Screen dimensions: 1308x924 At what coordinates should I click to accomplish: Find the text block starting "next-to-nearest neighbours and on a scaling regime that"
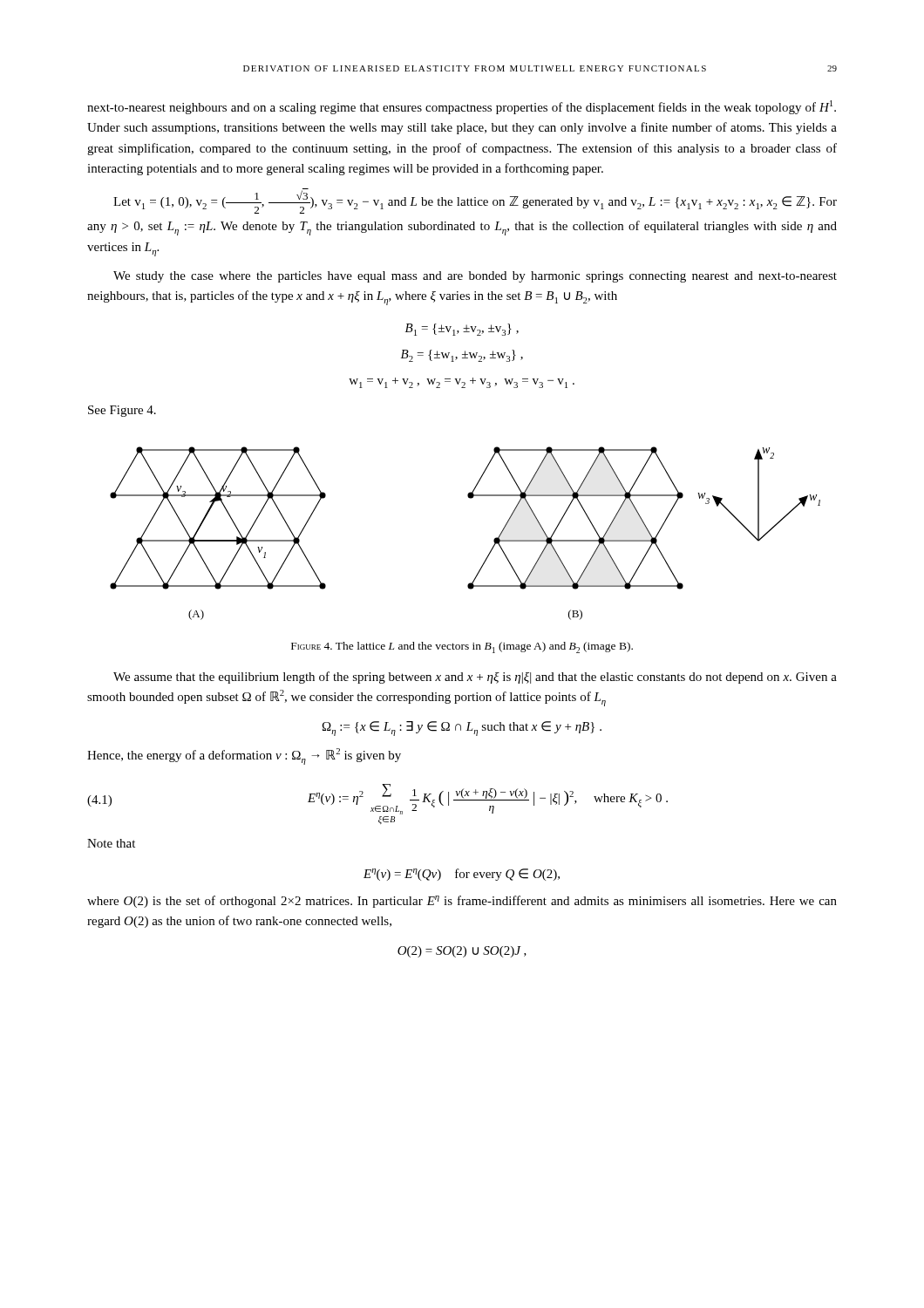point(462,138)
